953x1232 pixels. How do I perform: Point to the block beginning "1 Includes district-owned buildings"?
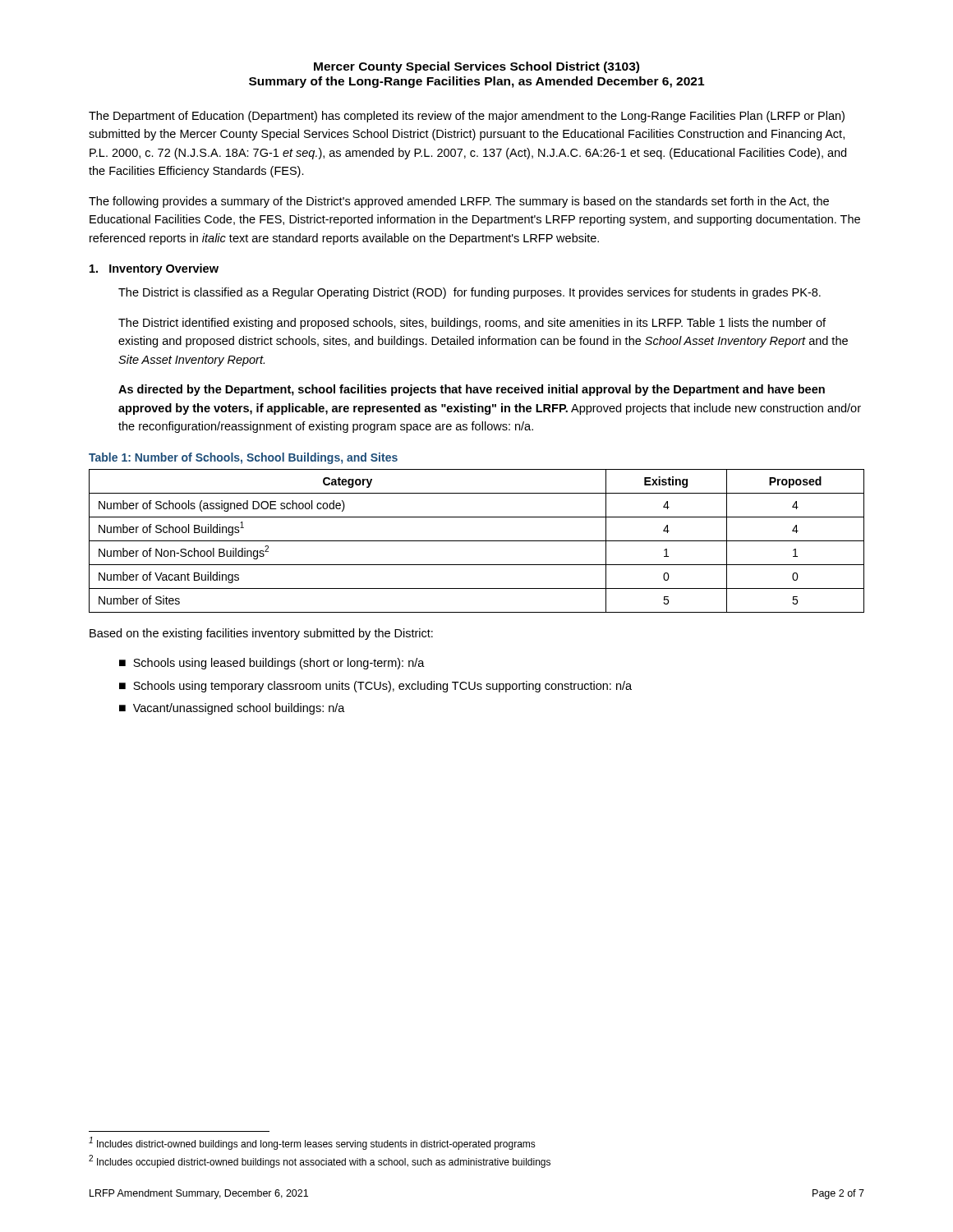coord(312,1143)
